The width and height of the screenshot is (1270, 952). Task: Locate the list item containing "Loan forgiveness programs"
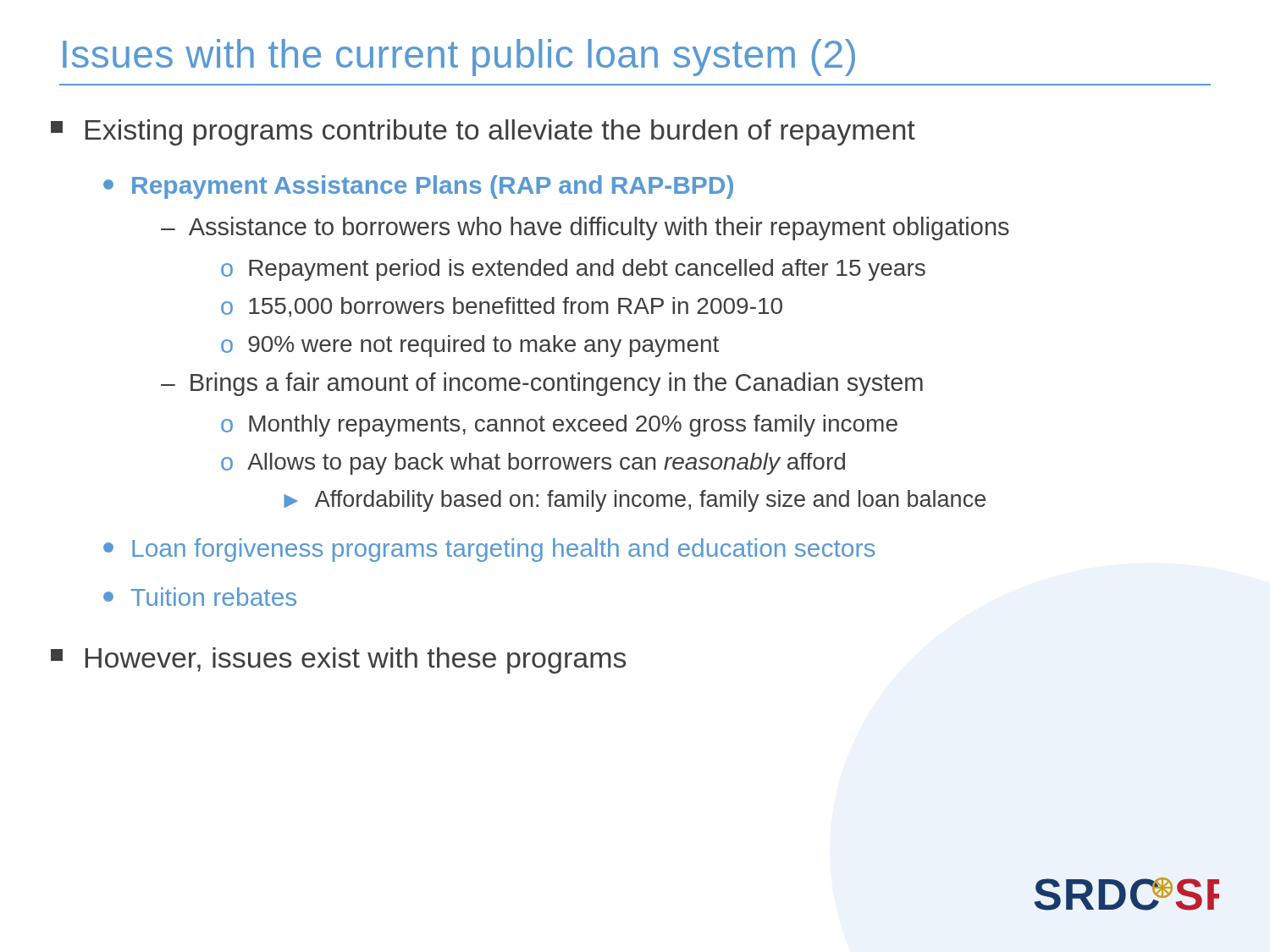pyautogui.click(x=657, y=548)
